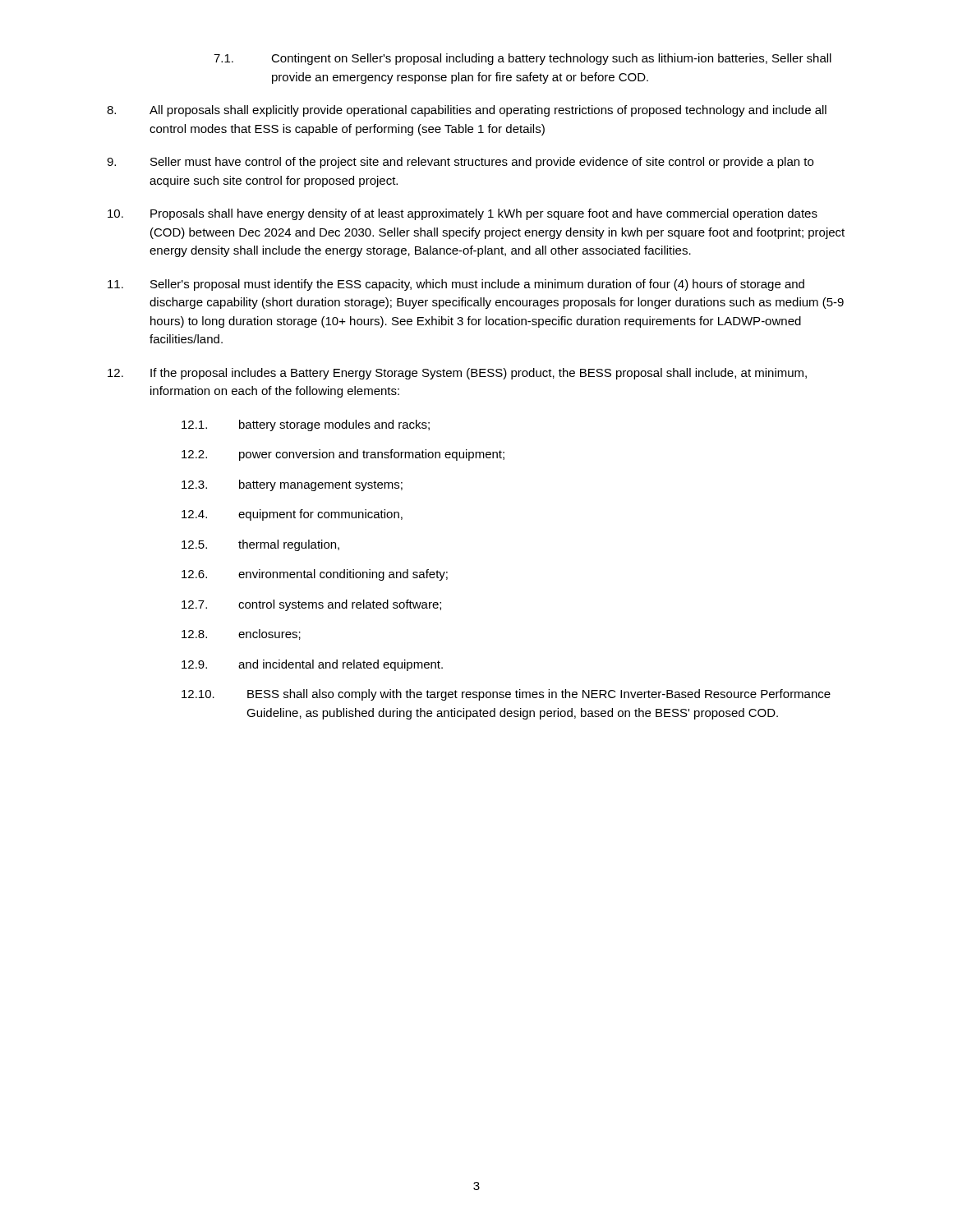Screen dimensions: 1232x953
Task: Navigate to the element starting "12.10. BESS shall also"
Action: (513, 703)
